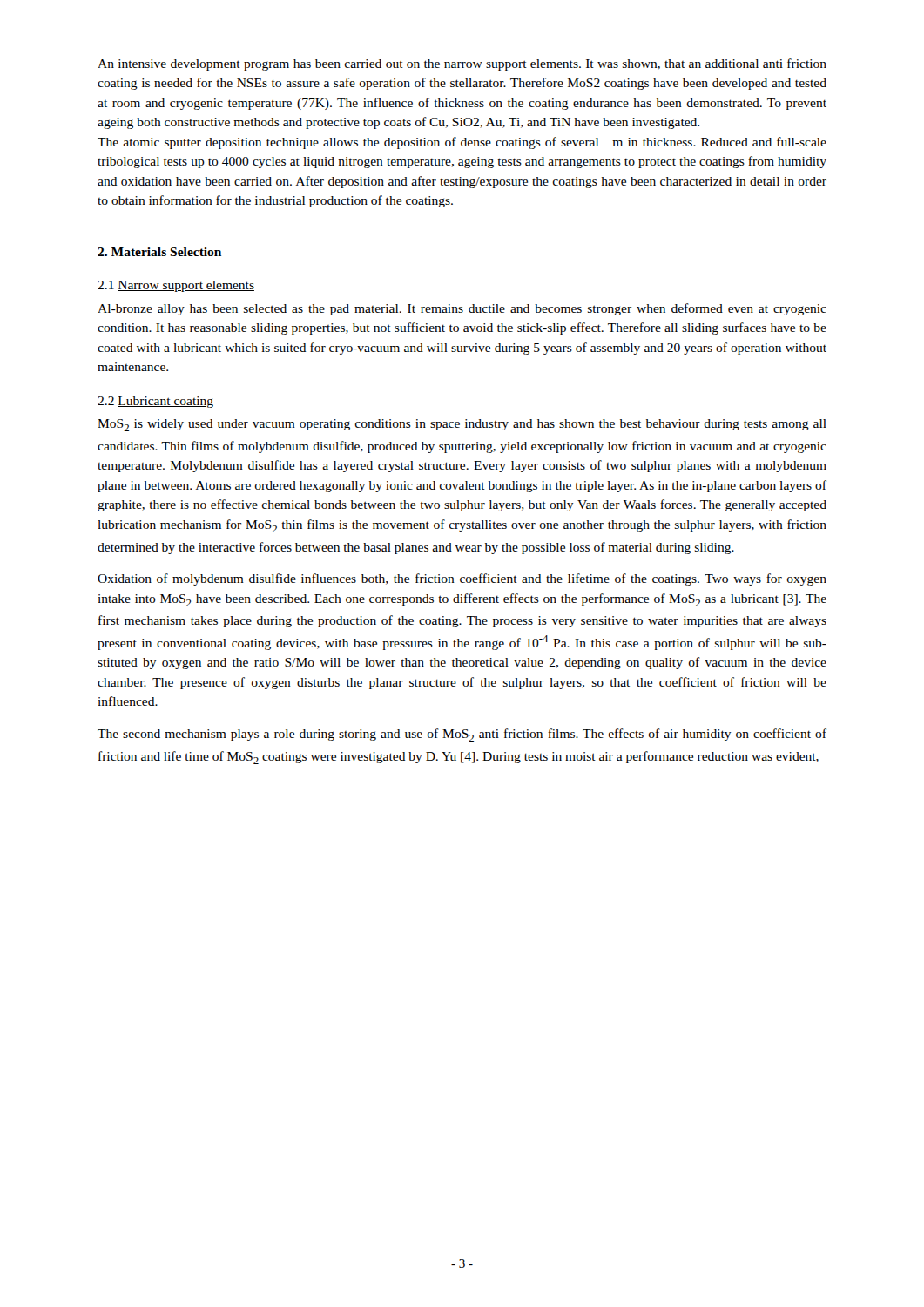
Task: Click on the text starting "Oxidation of molybdenum disulfide influences both, the friction"
Action: pyautogui.click(x=462, y=640)
